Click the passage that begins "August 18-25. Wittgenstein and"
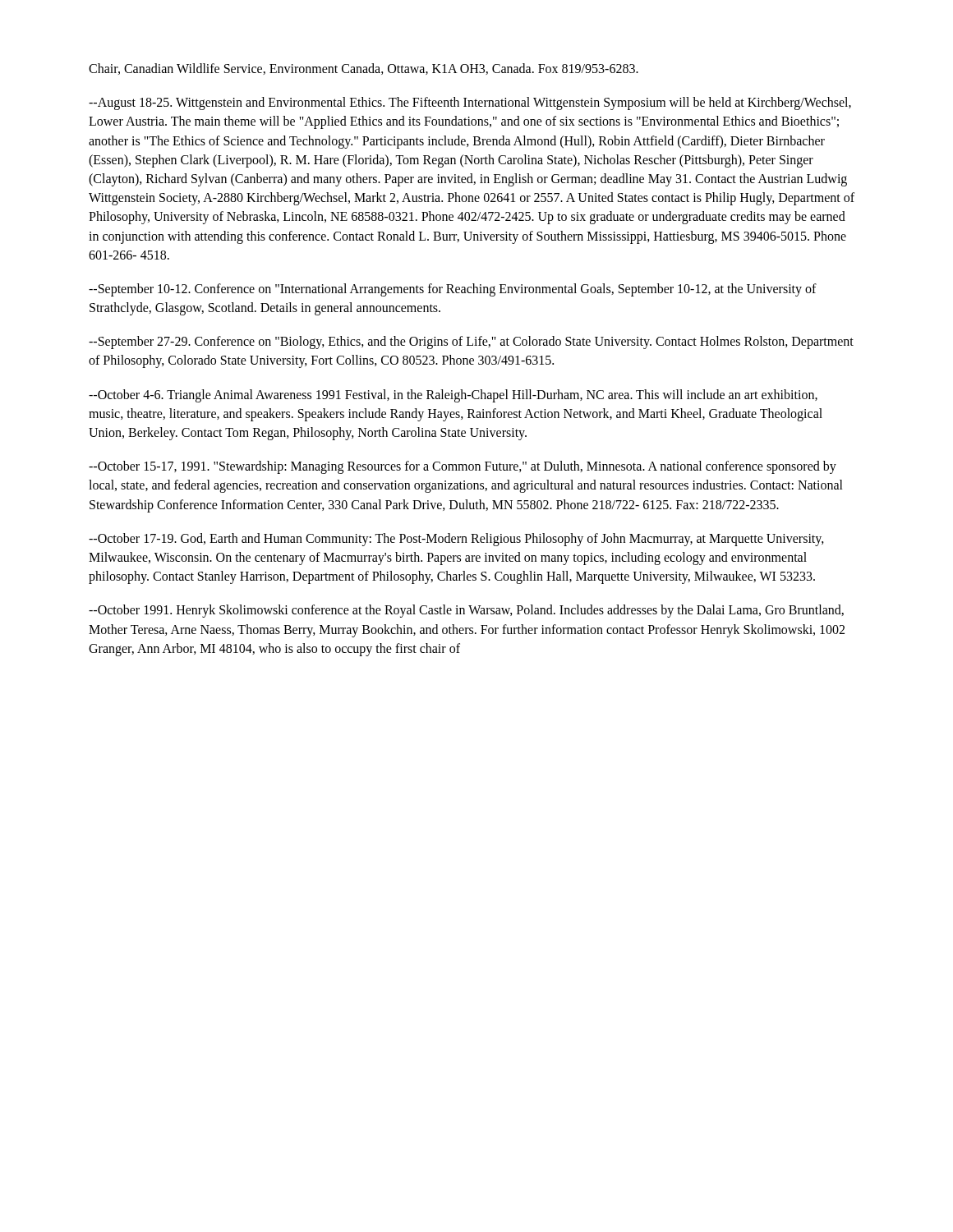Viewport: 953px width, 1232px height. [x=472, y=179]
